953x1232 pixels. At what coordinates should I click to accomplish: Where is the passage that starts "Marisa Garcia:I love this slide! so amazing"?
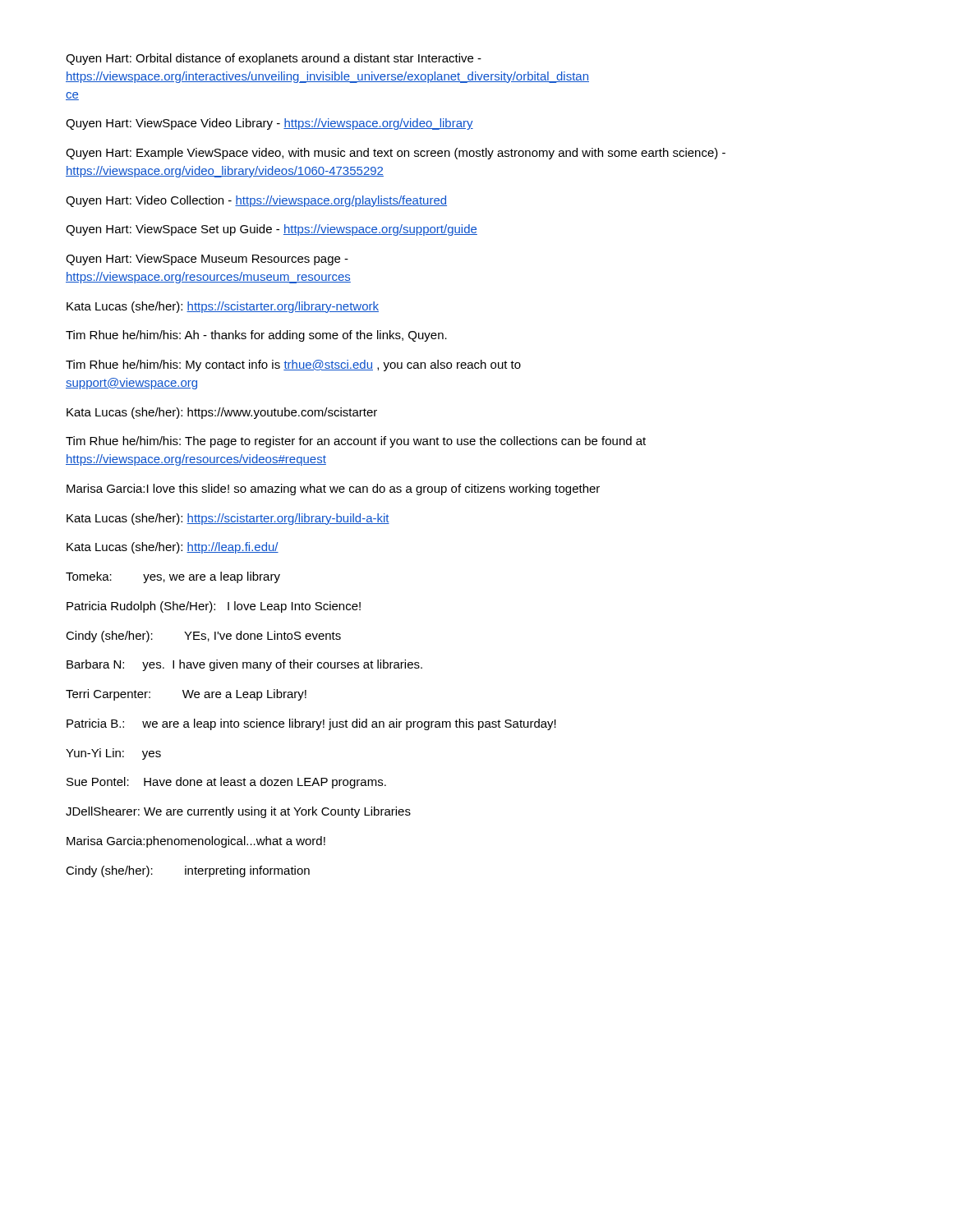tap(333, 488)
